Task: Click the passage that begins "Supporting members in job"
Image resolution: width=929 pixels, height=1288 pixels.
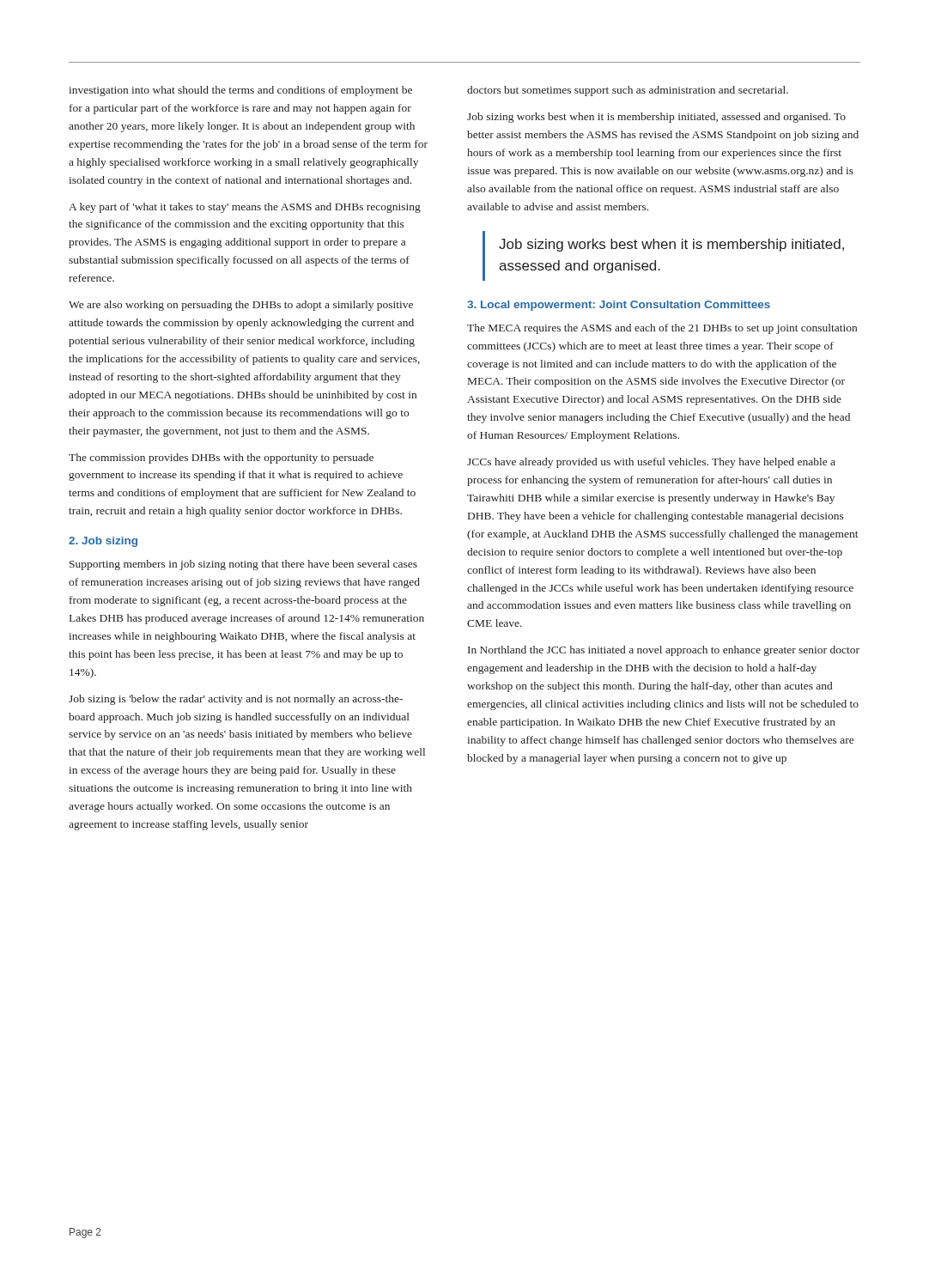Action: tap(248, 619)
